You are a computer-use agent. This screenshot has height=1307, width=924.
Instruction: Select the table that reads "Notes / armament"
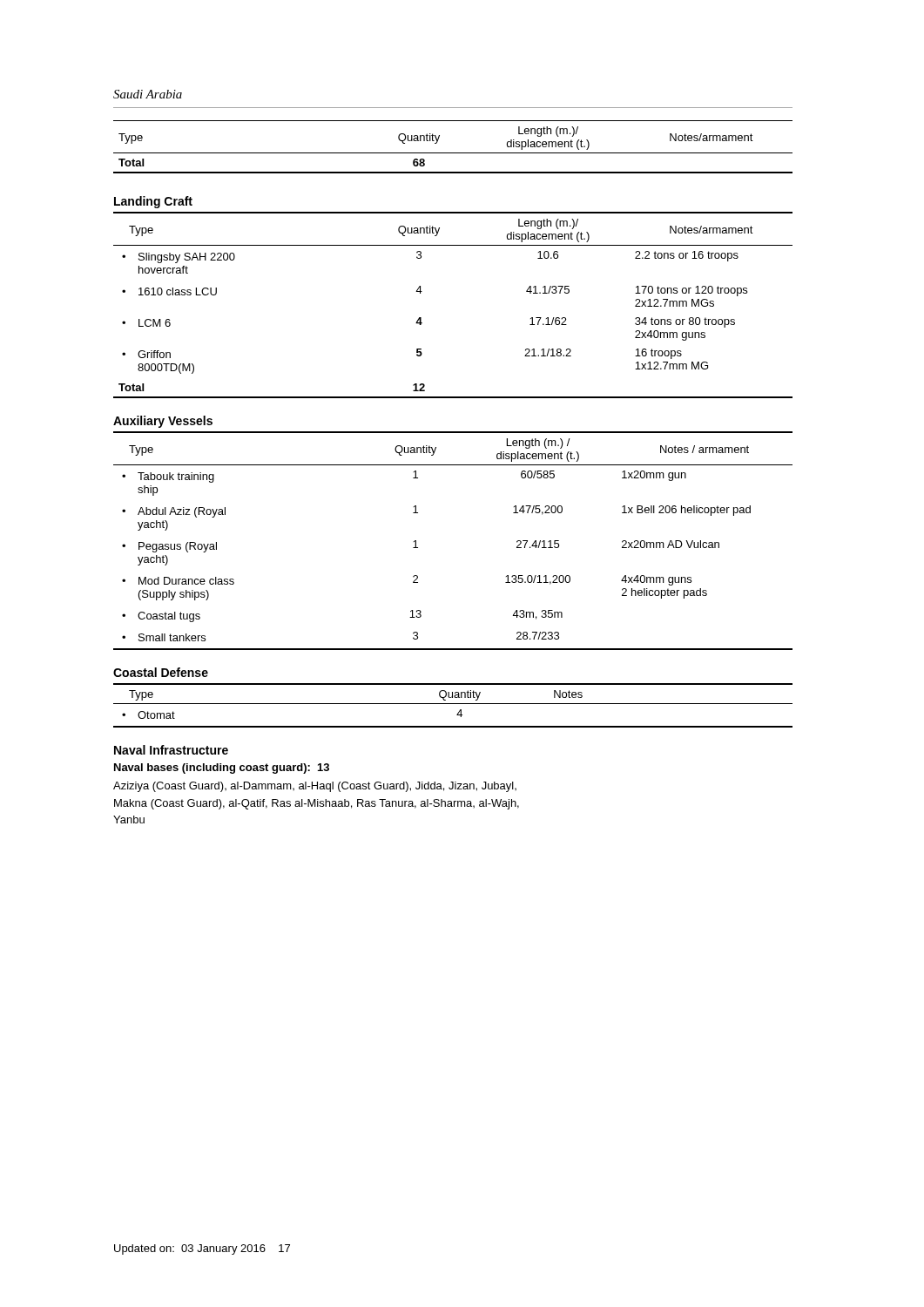point(453,541)
